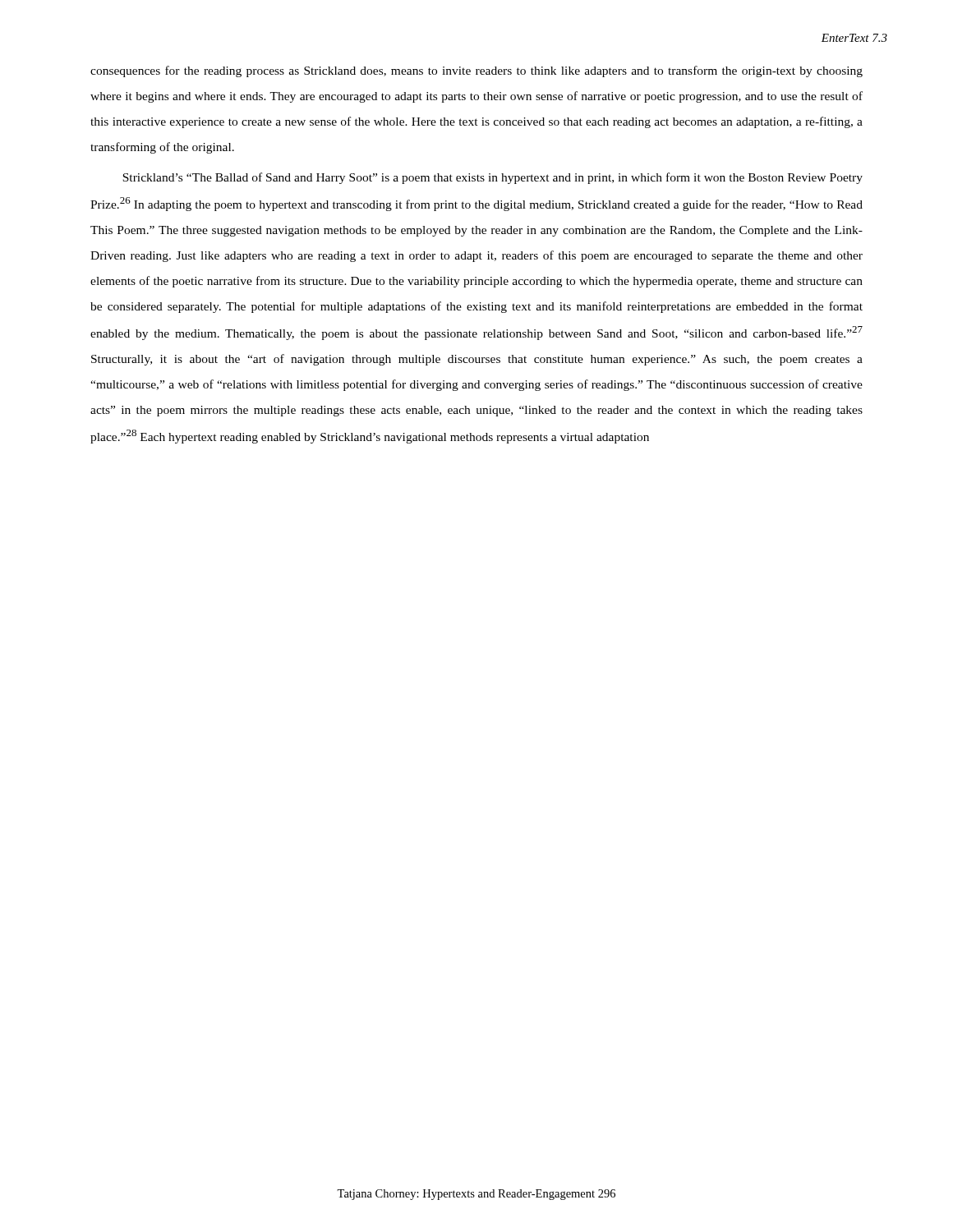The image size is (953, 1232).
Task: Find the region starting "consequences for the reading process"
Action: [x=476, y=108]
